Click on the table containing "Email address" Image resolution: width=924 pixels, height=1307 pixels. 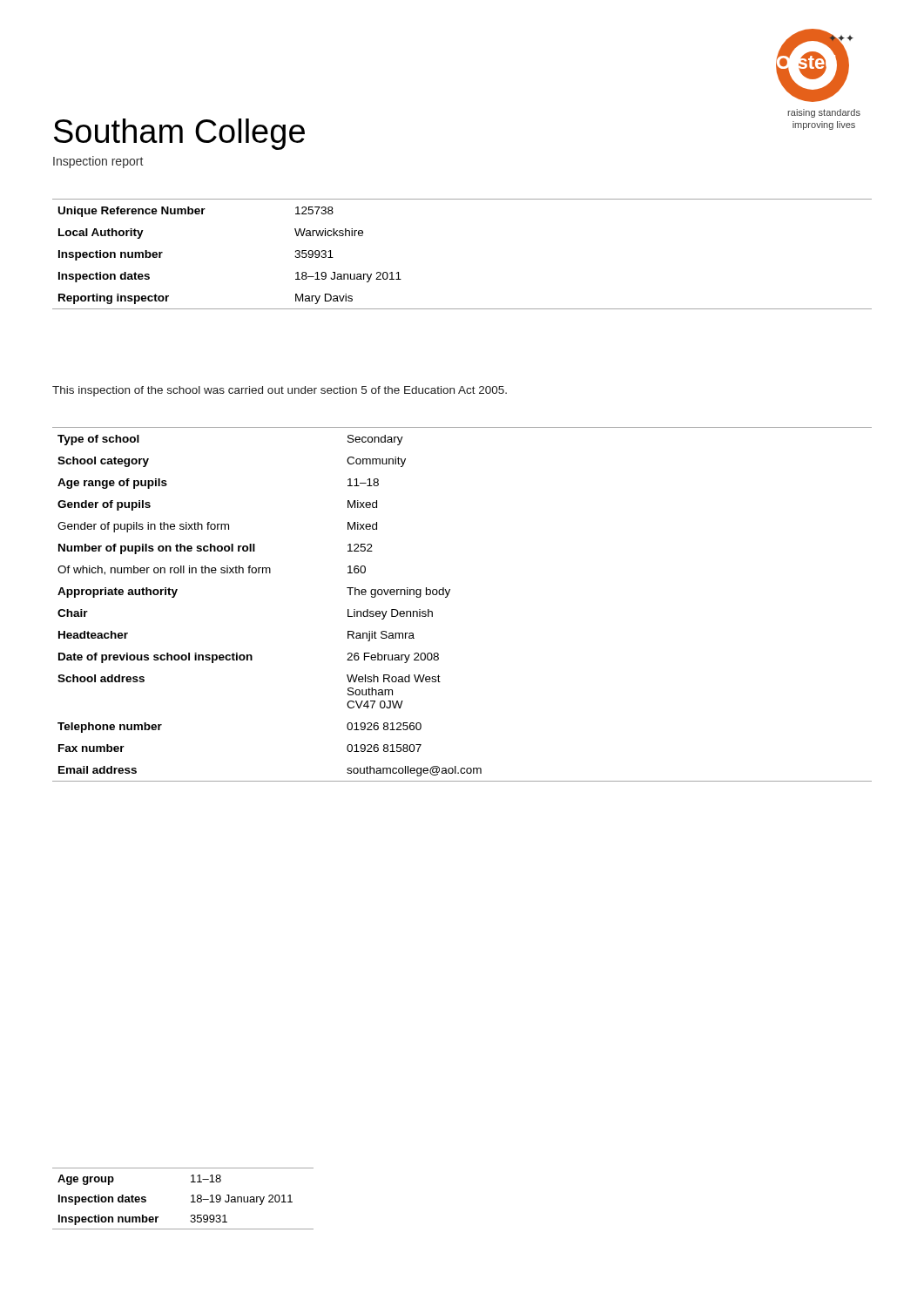click(x=462, y=604)
